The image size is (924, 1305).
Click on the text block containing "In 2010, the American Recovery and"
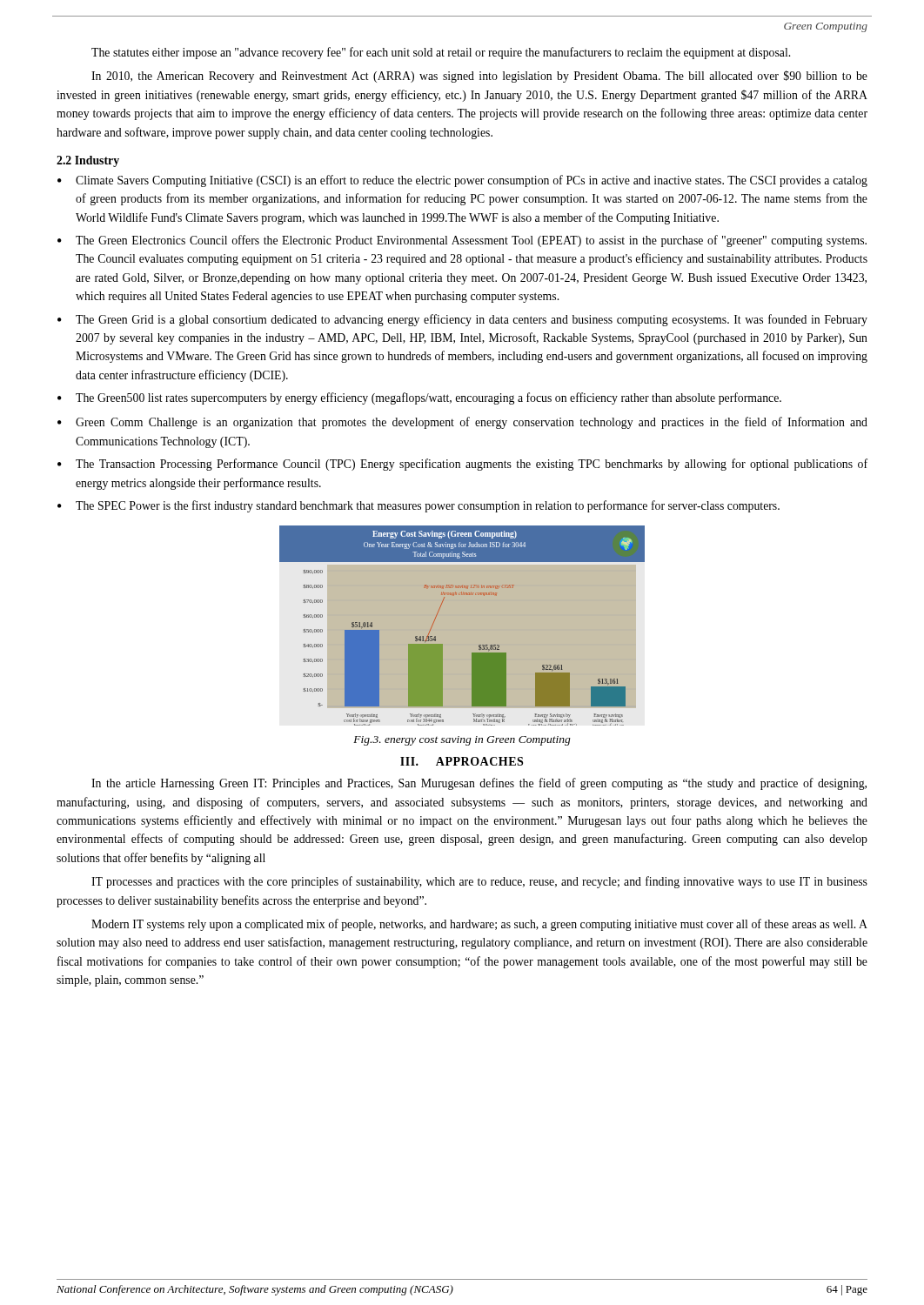pos(462,104)
